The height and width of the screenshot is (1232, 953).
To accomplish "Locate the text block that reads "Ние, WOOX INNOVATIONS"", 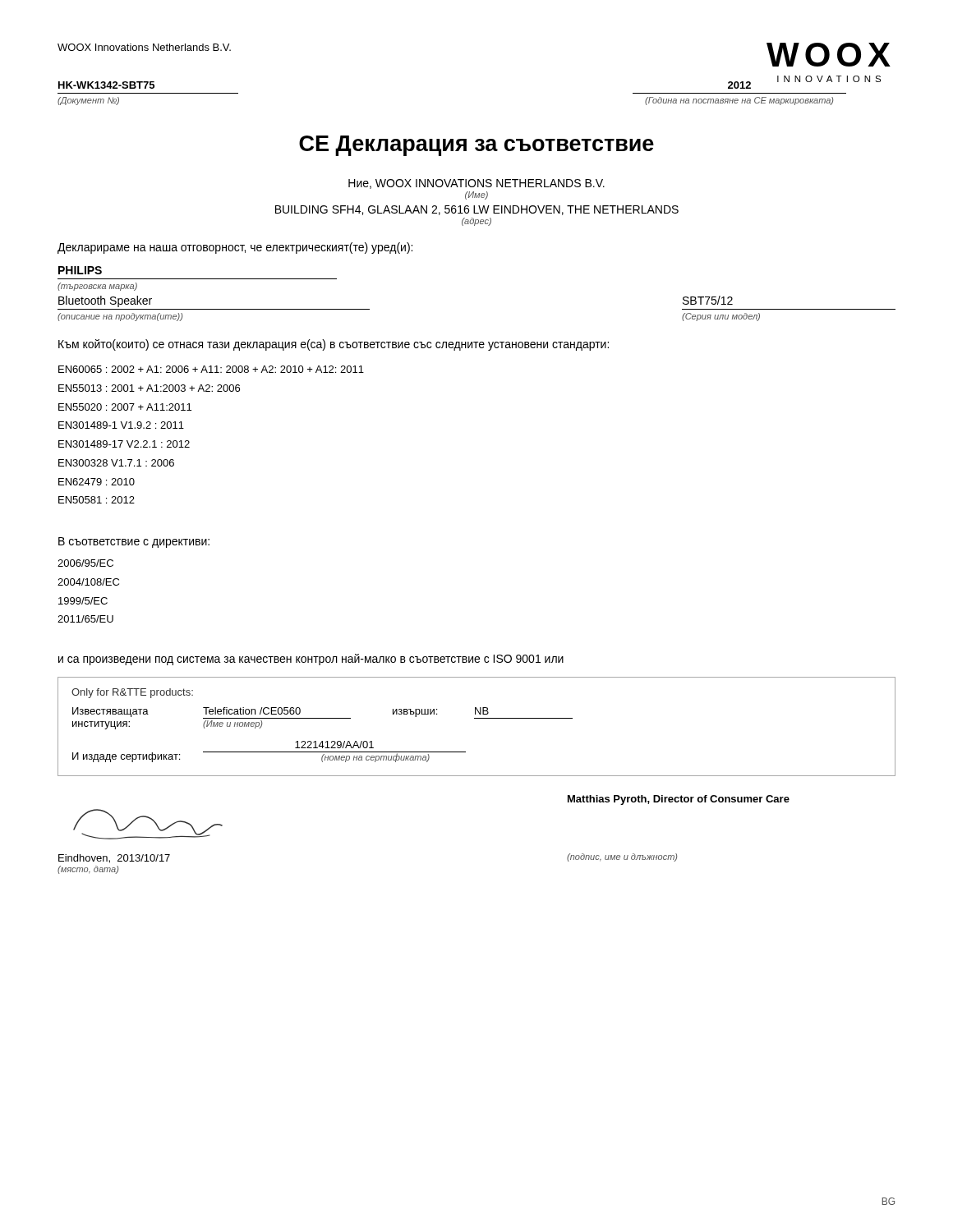I will pyautogui.click(x=476, y=183).
